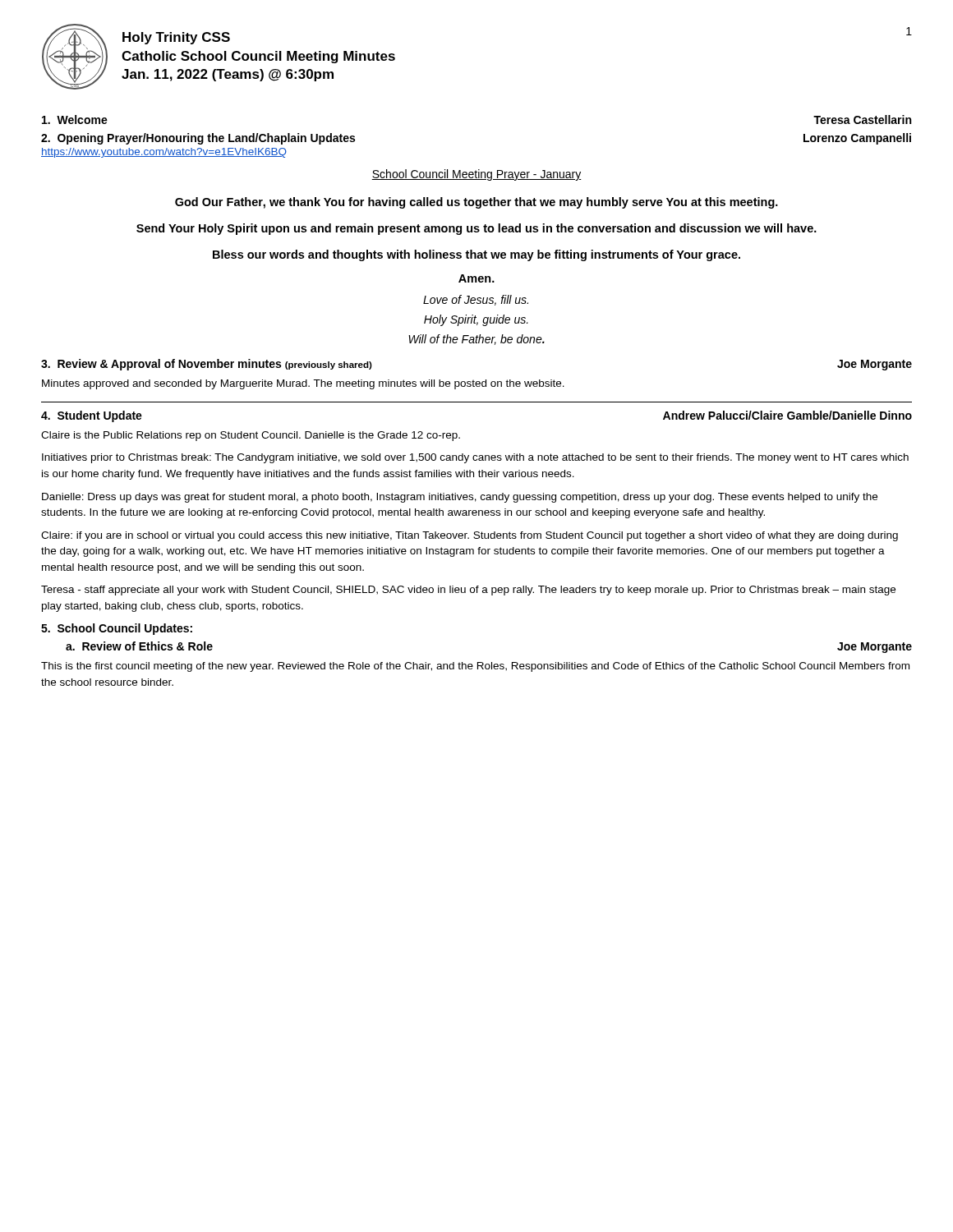Point to the block beginning "This is the first council"
Image resolution: width=953 pixels, height=1232 pixels.
pos(476,674)
